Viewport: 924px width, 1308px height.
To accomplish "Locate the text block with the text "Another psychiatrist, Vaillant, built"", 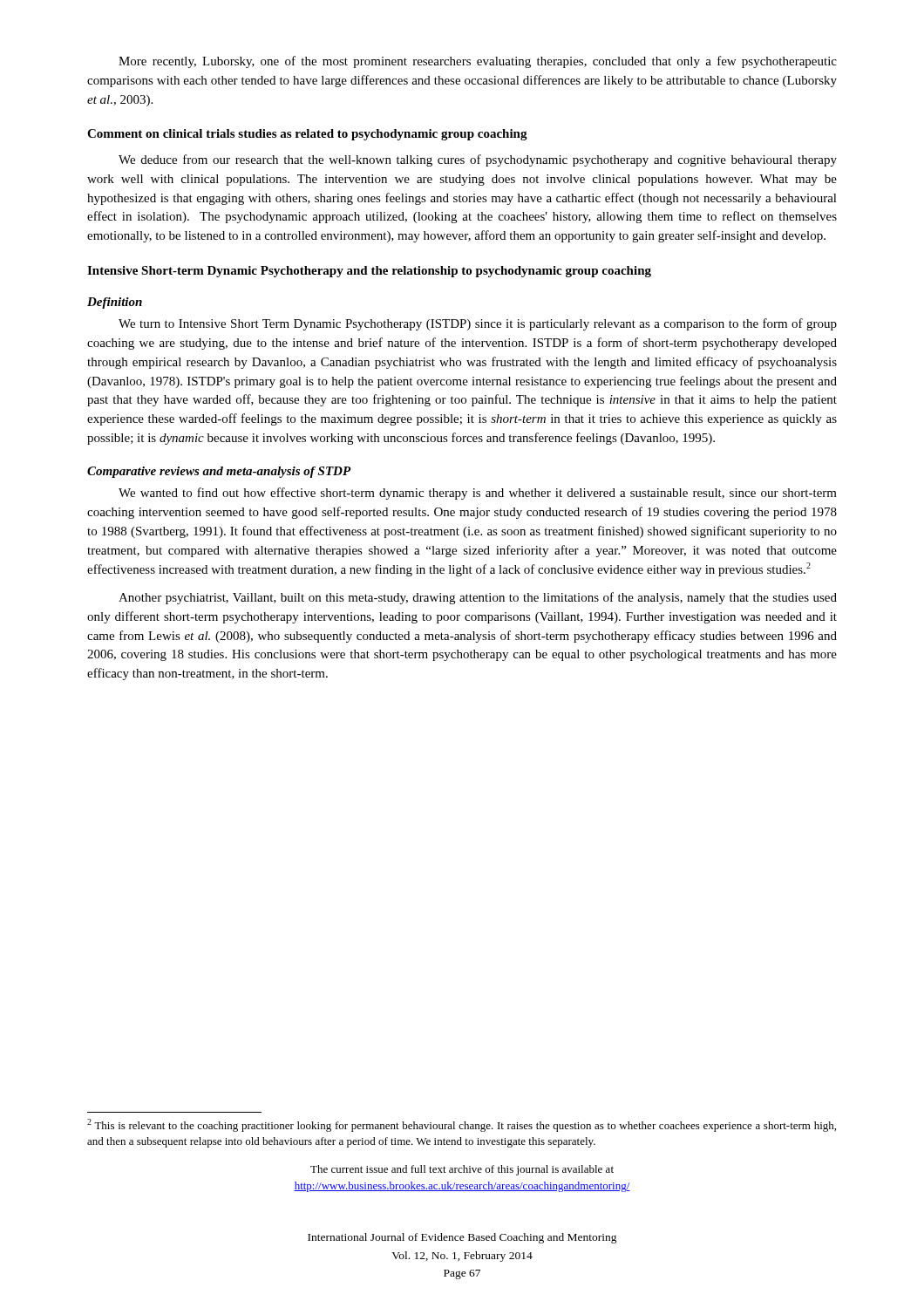I will click(462, 636).
